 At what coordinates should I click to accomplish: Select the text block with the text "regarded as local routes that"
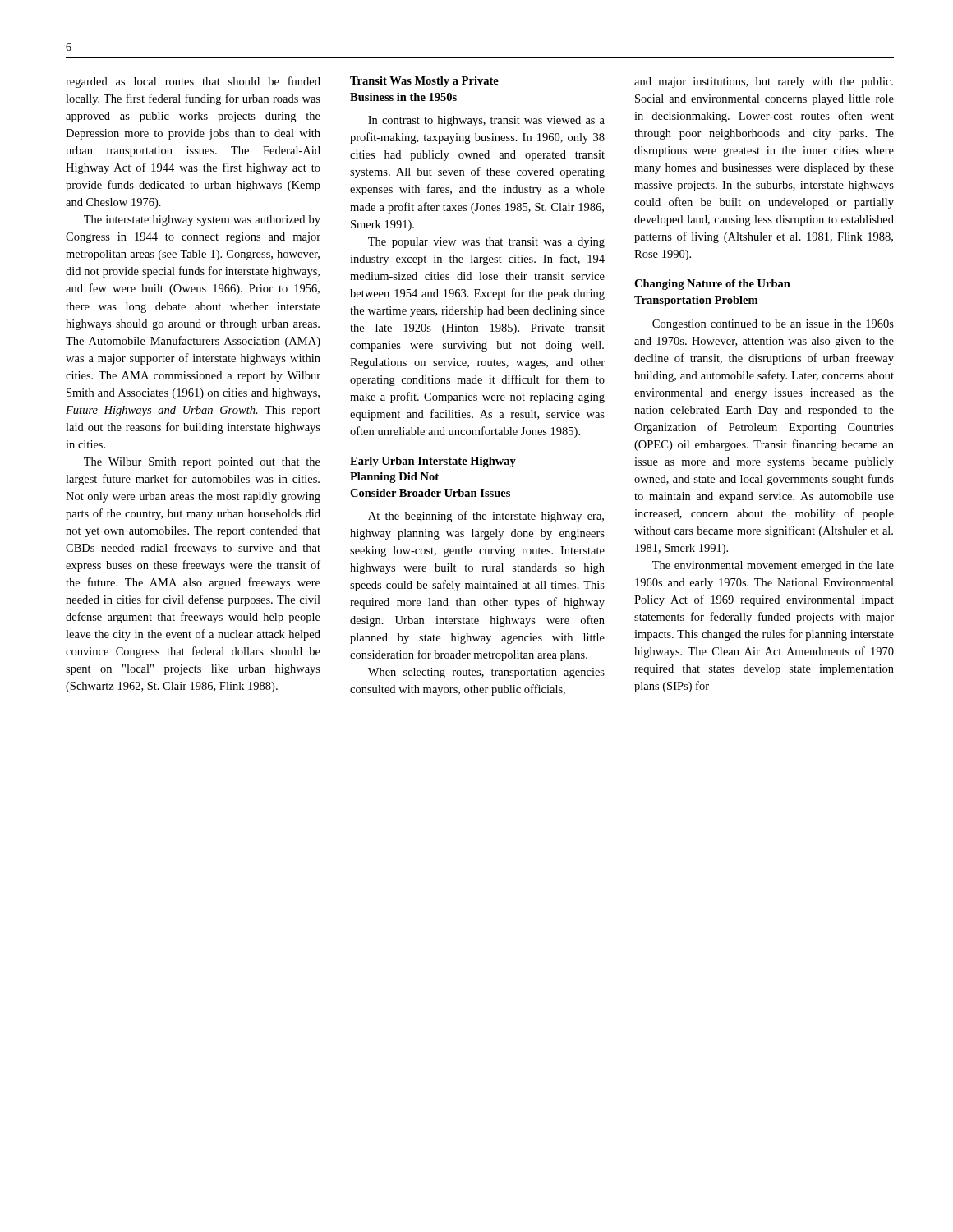[x=193, y=384]
